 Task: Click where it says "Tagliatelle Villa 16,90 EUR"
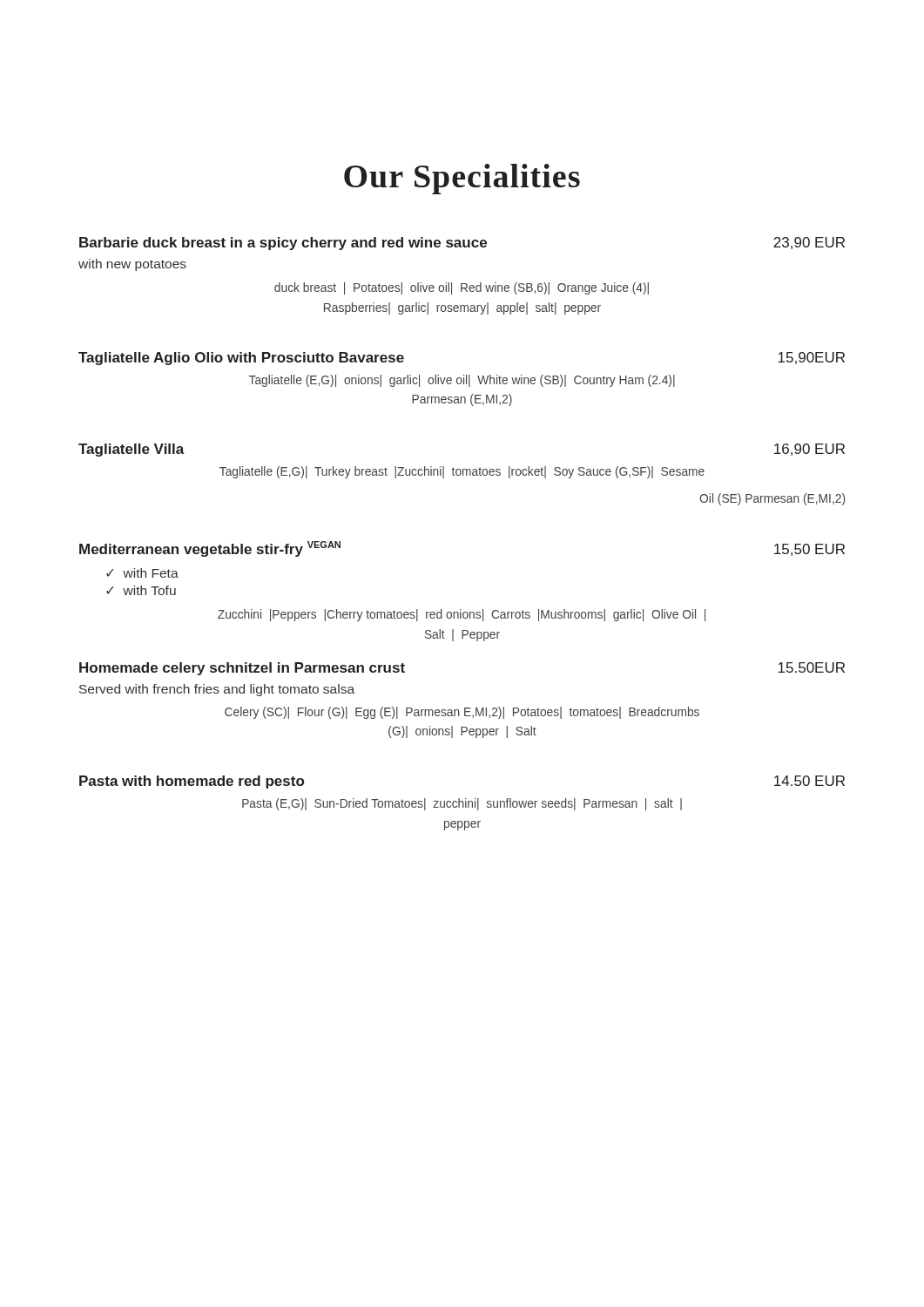(129, 450)
